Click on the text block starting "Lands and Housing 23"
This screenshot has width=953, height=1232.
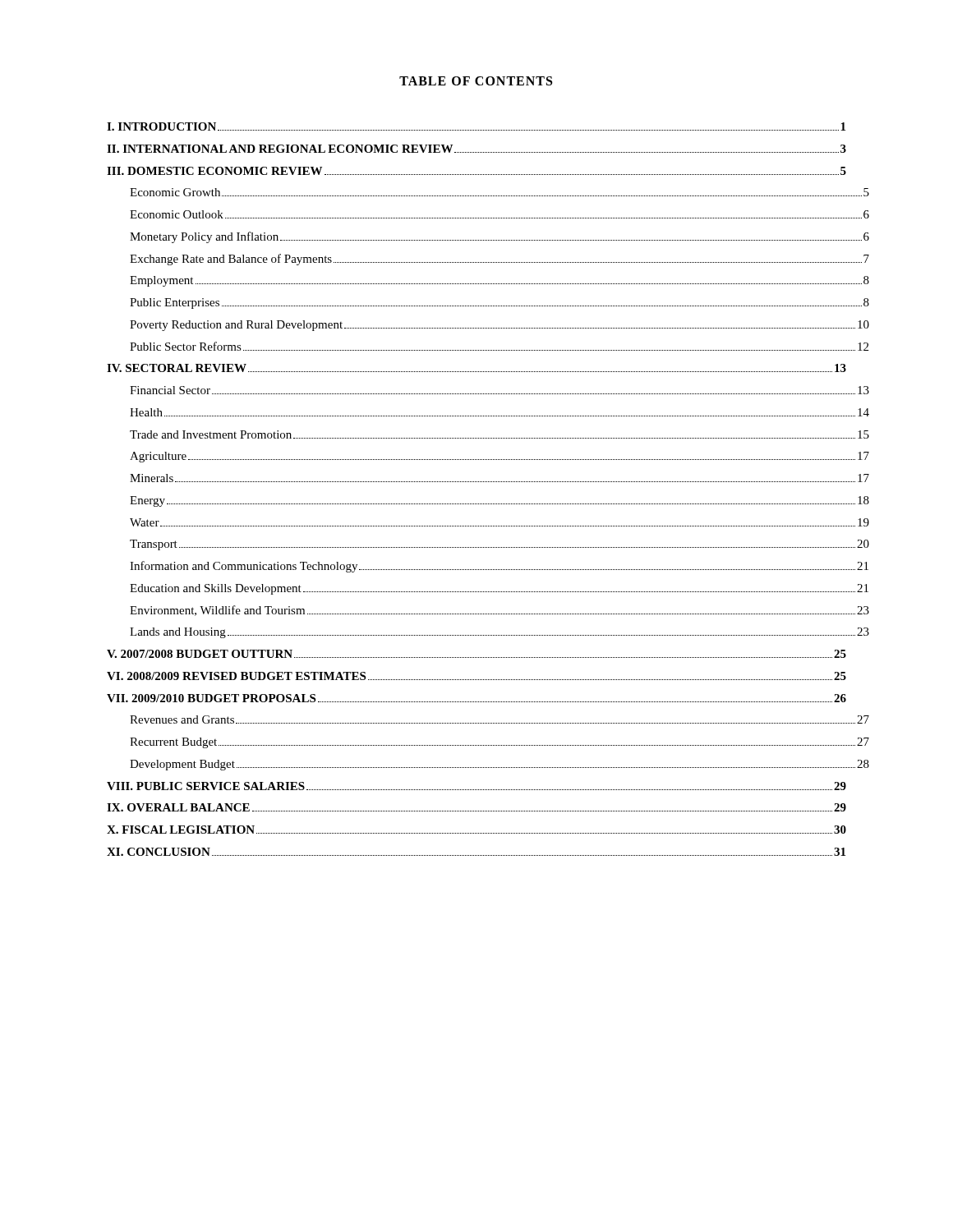(x=500, y=632)
